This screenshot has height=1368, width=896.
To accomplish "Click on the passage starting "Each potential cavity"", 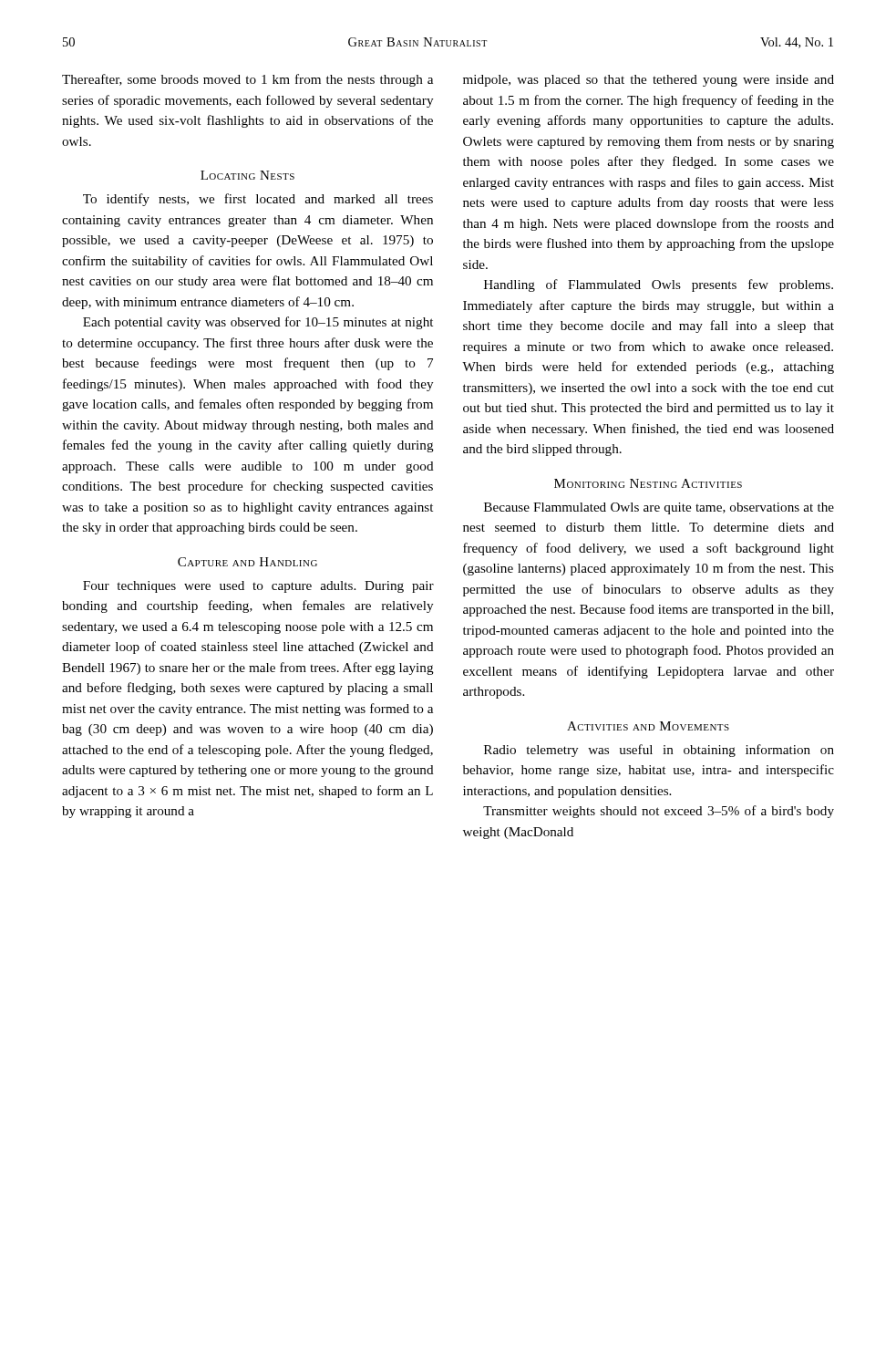I will (248, 425).
